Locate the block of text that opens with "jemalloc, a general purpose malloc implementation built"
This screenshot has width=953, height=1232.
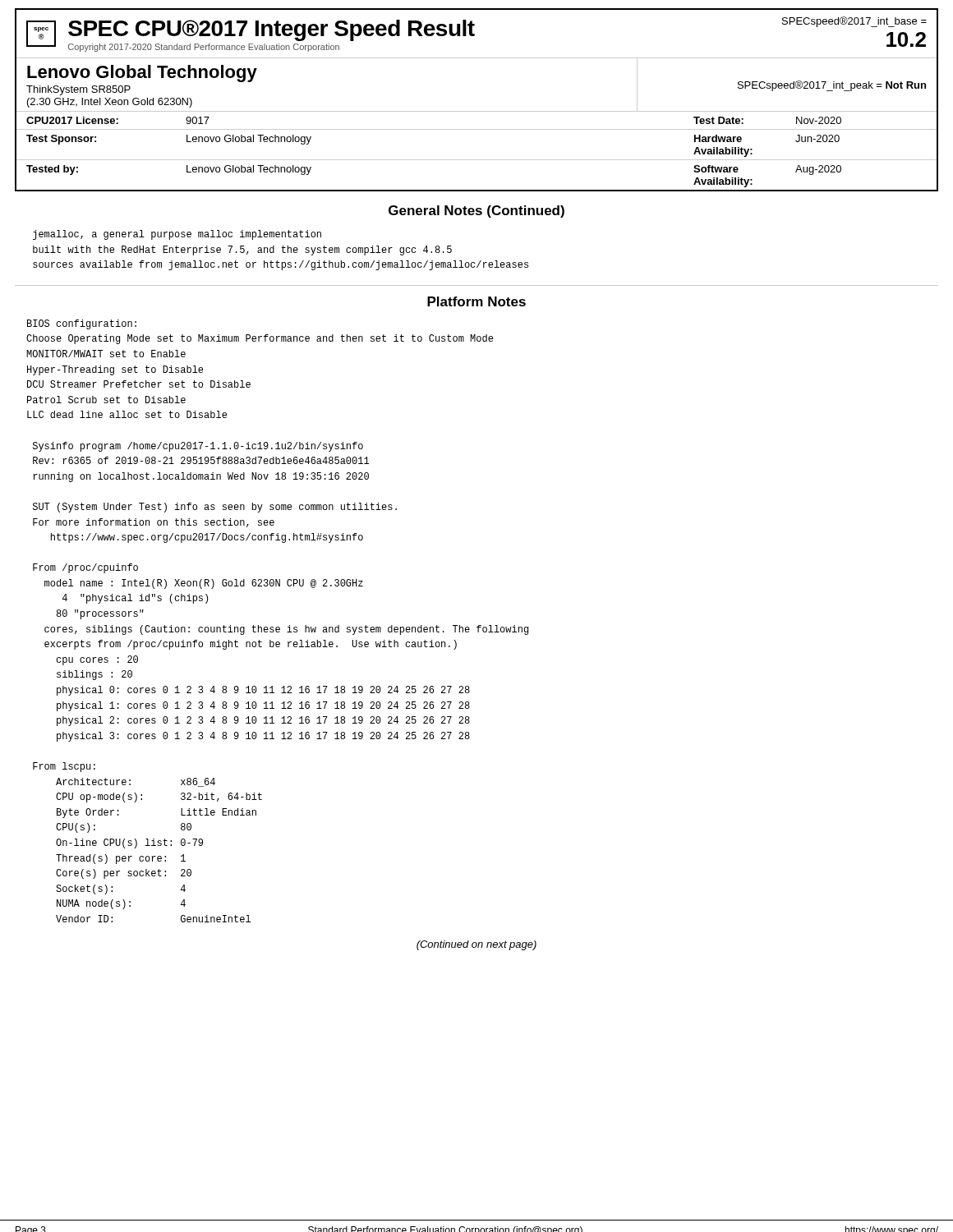tap(278, 250)
